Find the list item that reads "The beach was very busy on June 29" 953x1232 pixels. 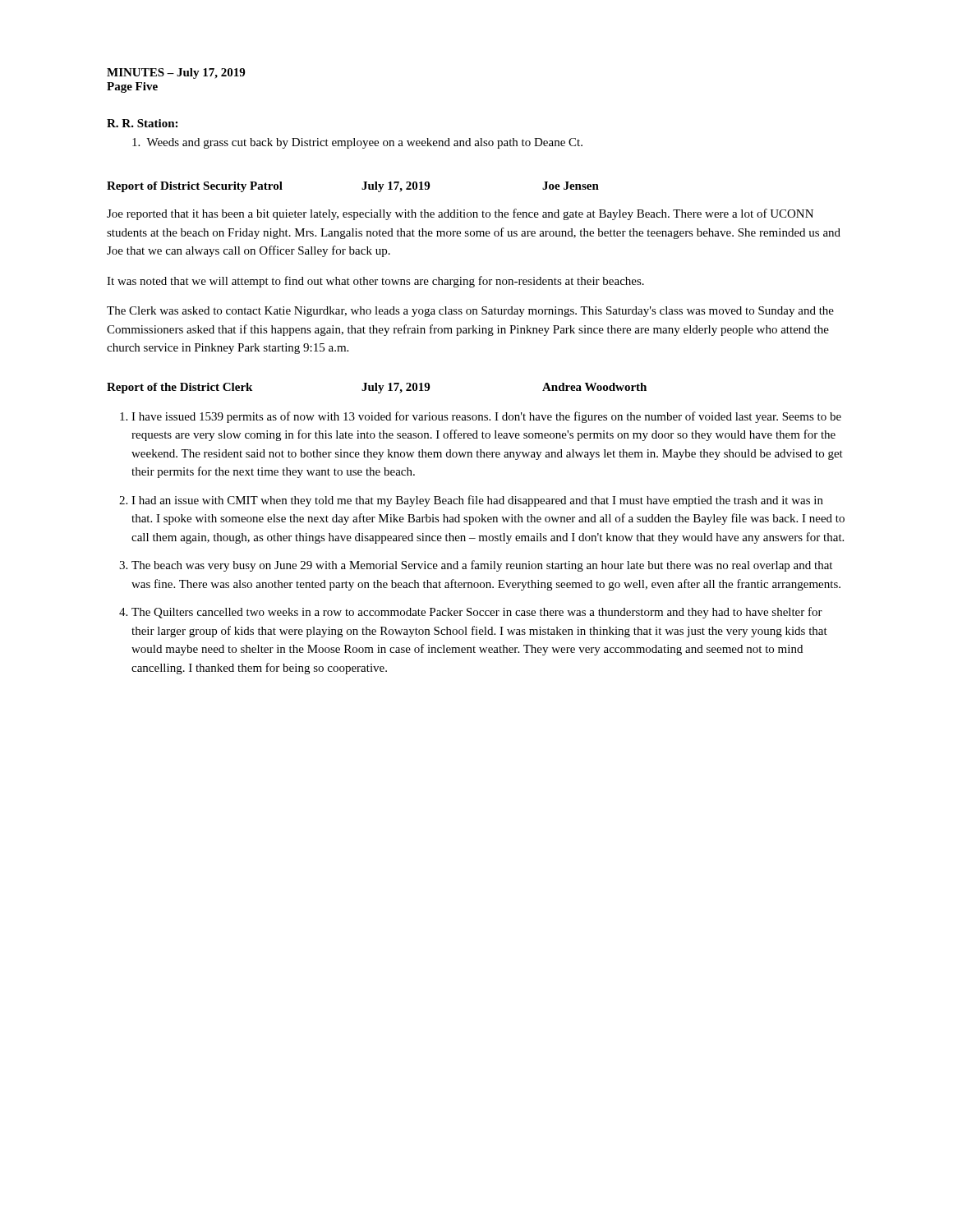click(x=486, y=574)
